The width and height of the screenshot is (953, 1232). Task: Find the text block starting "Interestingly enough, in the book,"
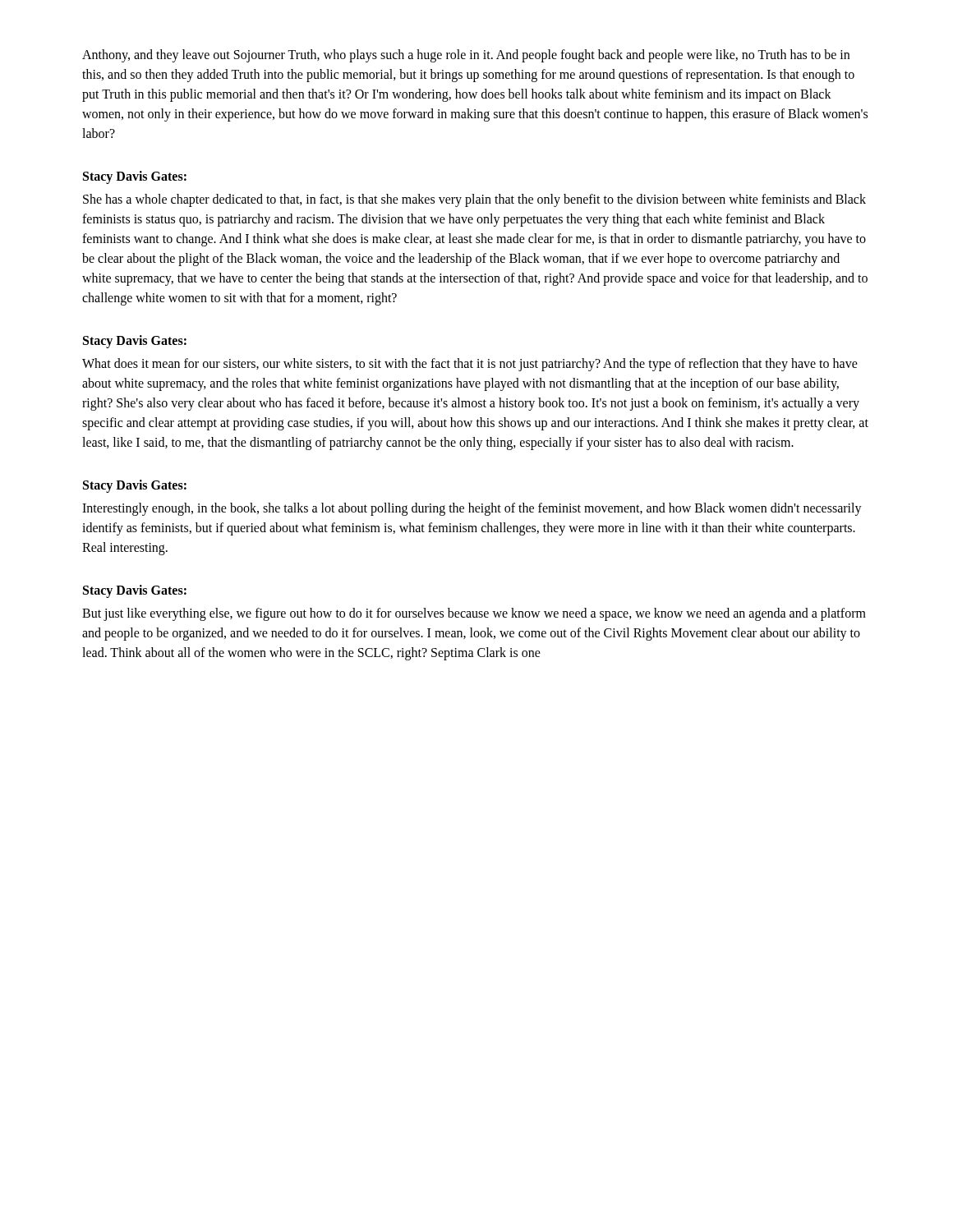tap(476, 528)
